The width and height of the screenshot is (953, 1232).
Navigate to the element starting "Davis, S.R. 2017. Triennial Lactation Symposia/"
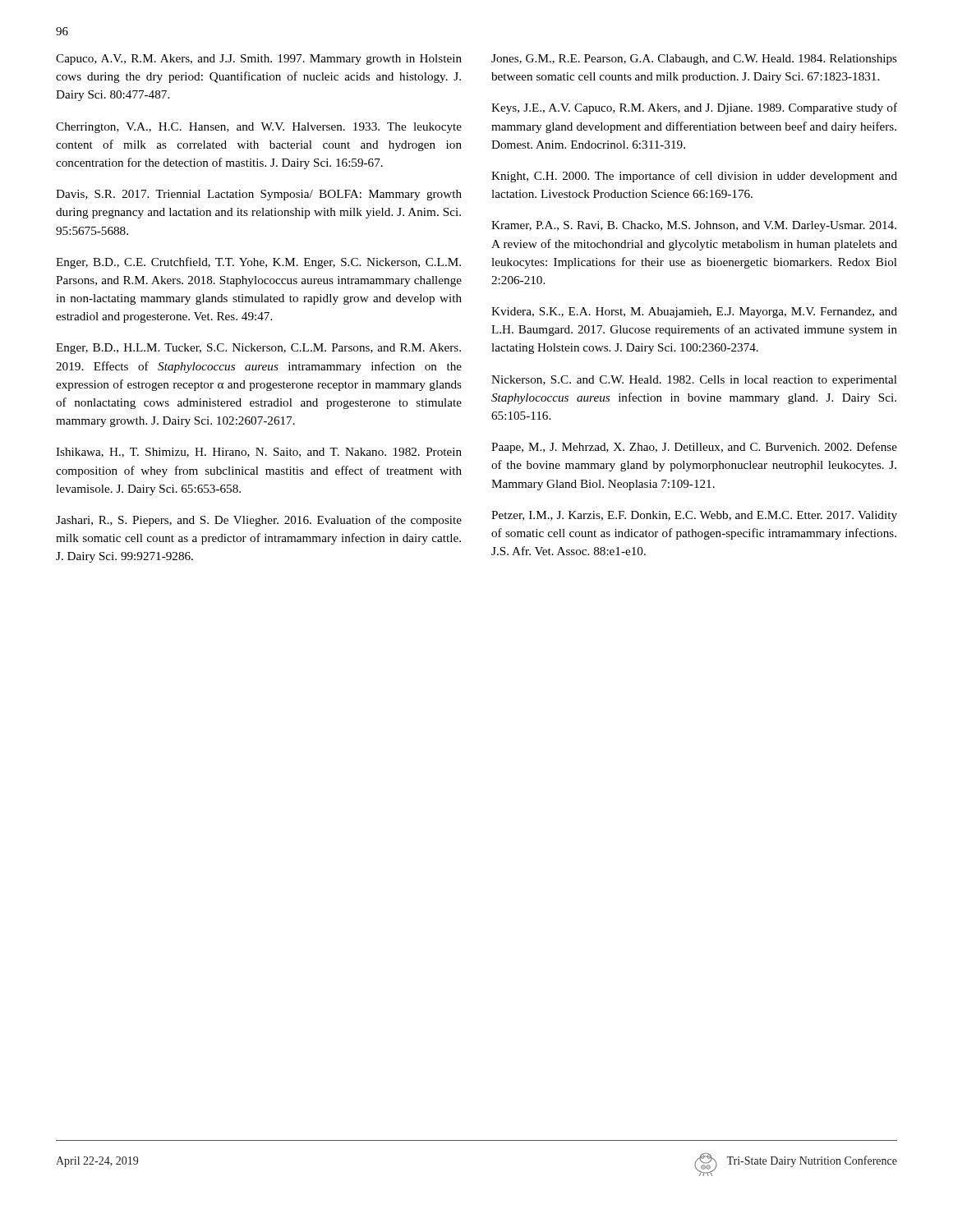[x=259, y=212]
